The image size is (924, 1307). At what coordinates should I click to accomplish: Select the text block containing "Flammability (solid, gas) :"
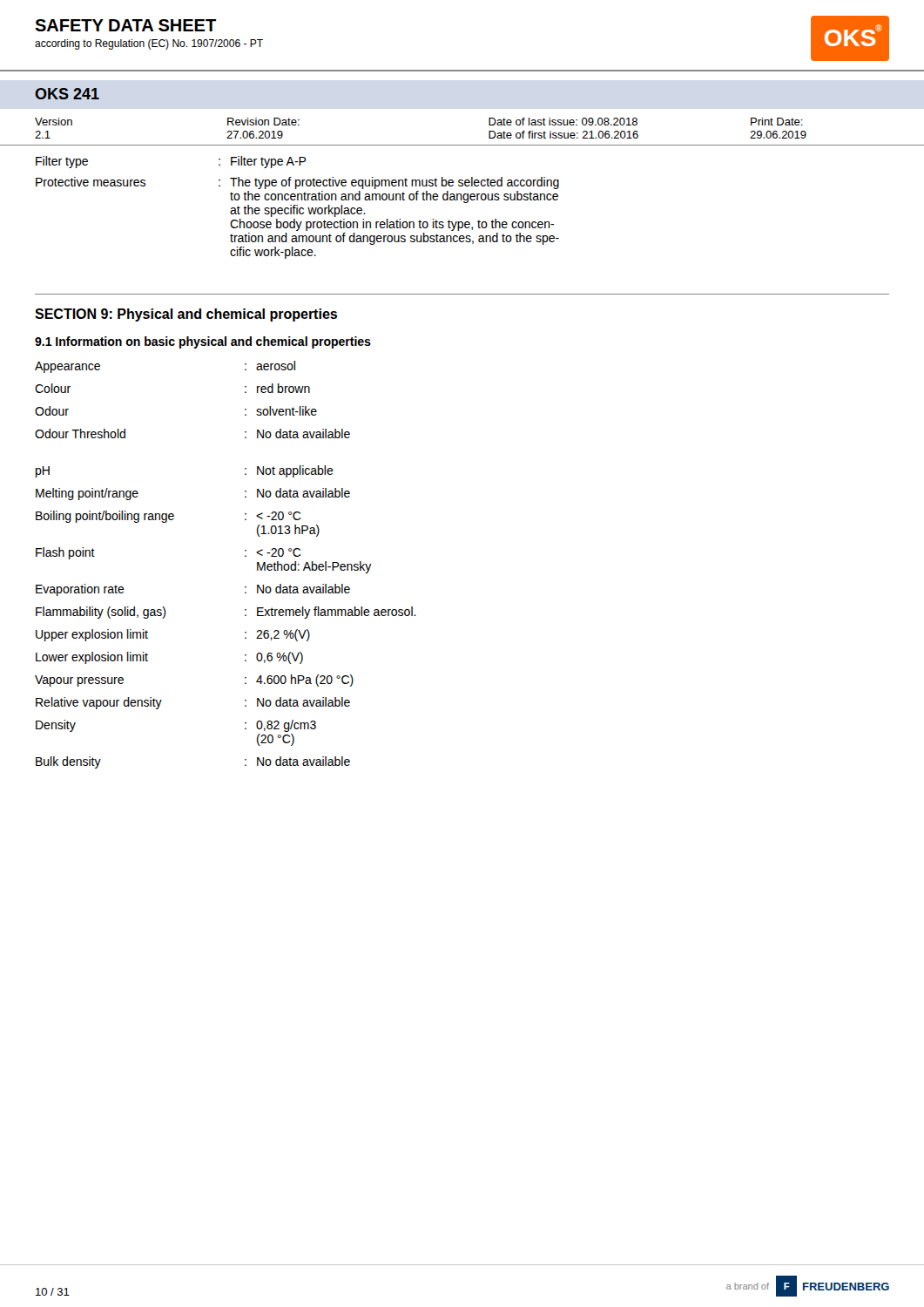pyautogui.click(x=99, y=612)
